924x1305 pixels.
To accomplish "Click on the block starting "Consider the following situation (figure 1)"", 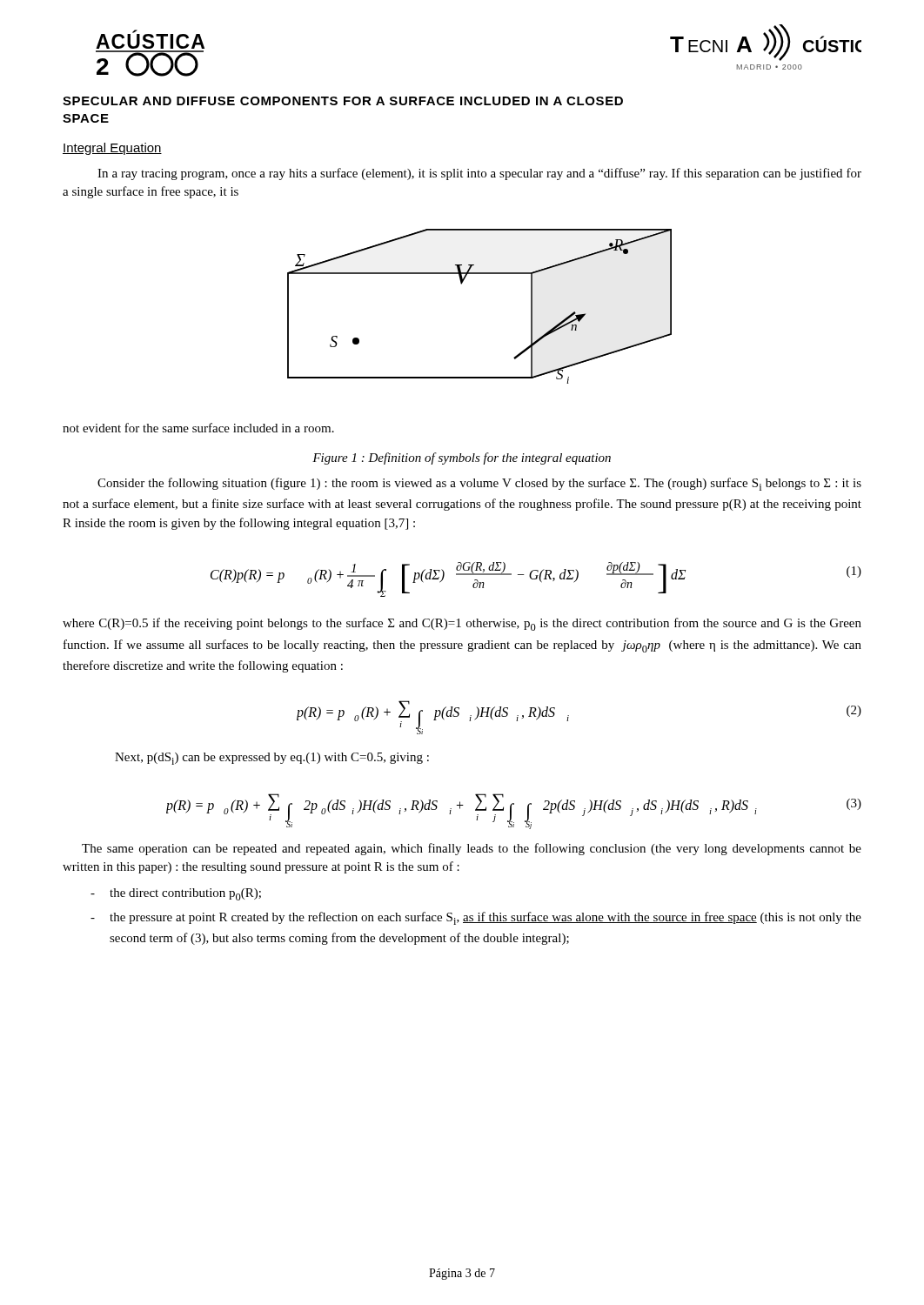I will tap(462, 503).
